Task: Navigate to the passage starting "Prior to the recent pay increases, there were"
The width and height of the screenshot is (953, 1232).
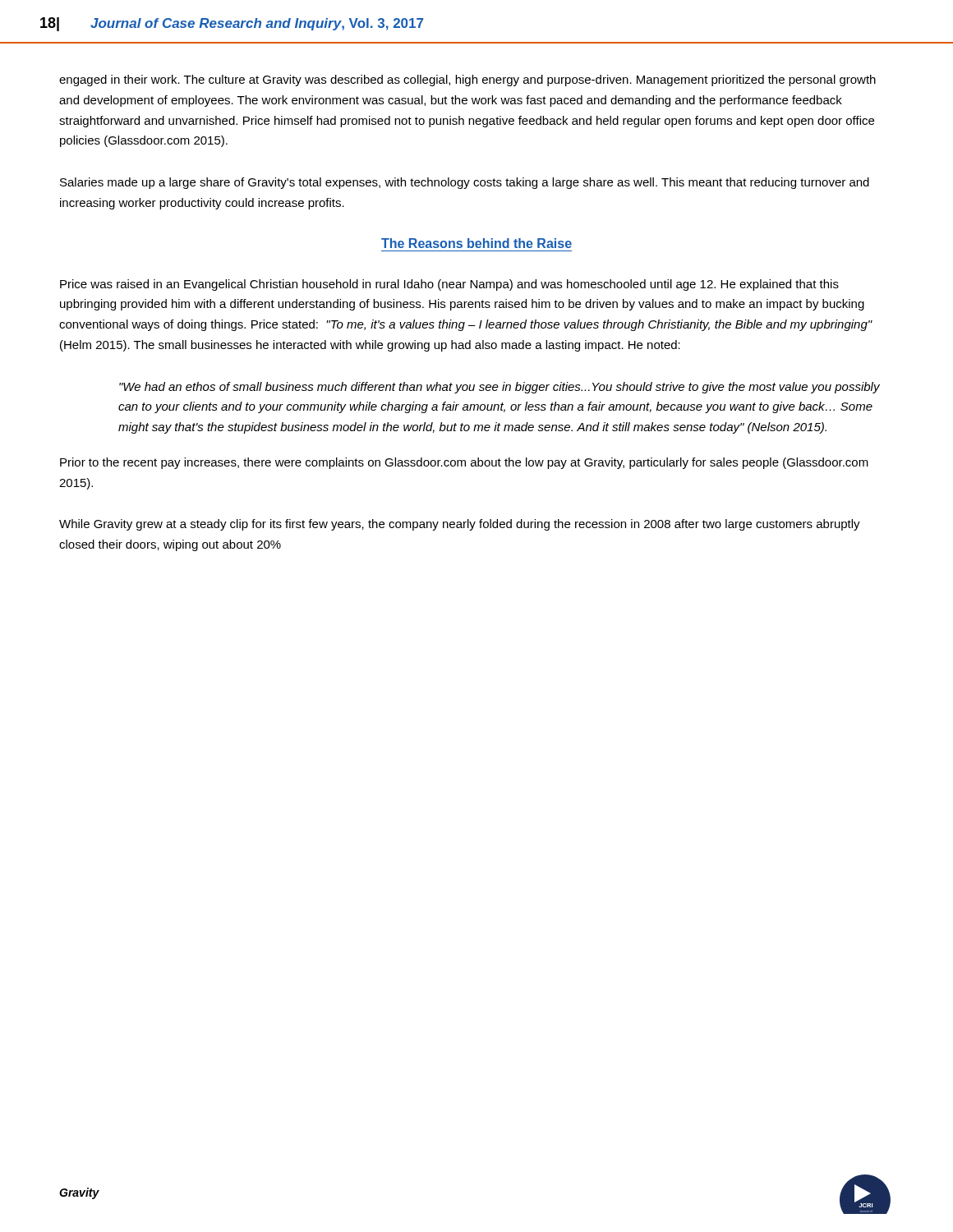Action: (x=464, y=472)
